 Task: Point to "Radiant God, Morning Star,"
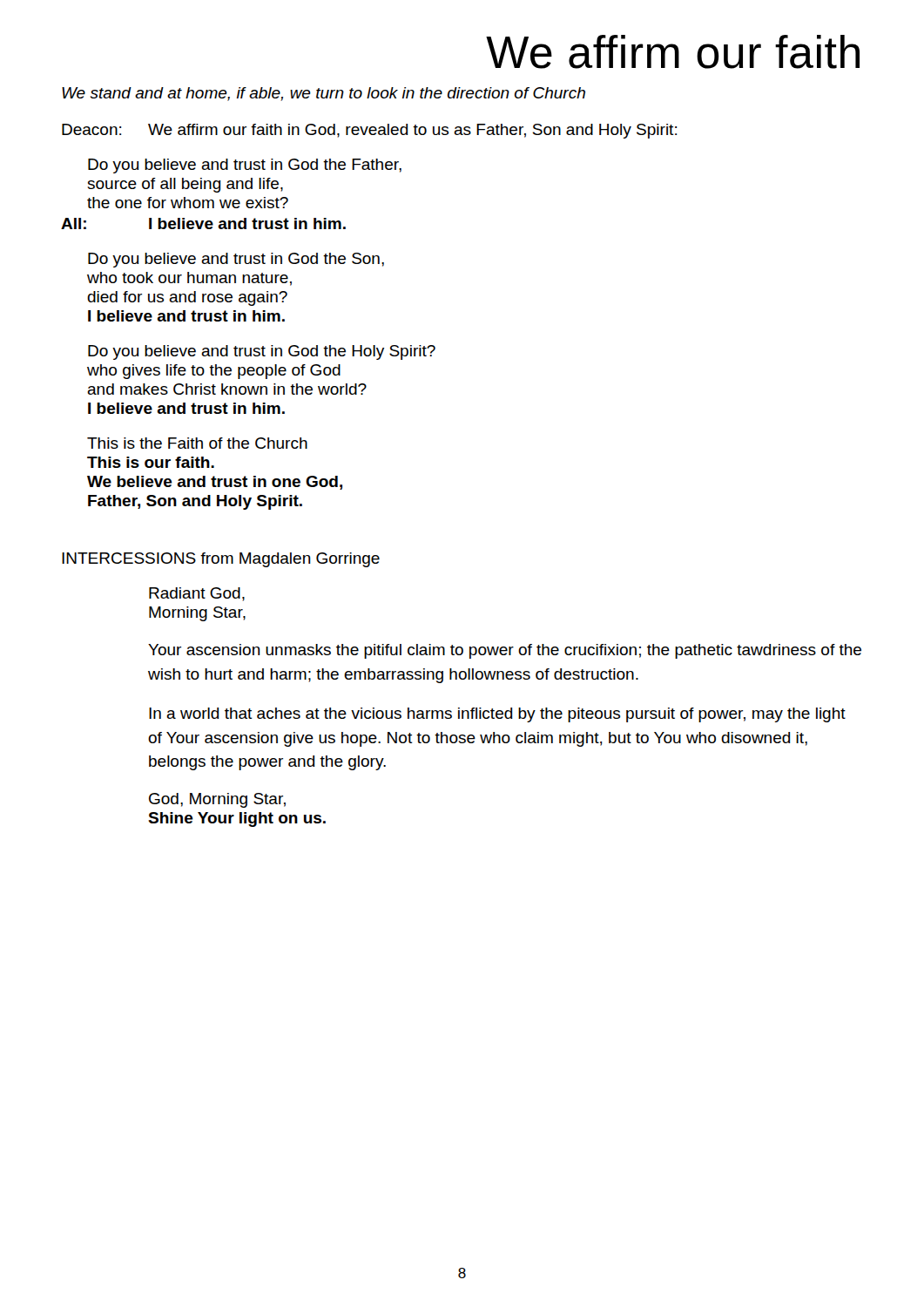[x=197, y=603]
